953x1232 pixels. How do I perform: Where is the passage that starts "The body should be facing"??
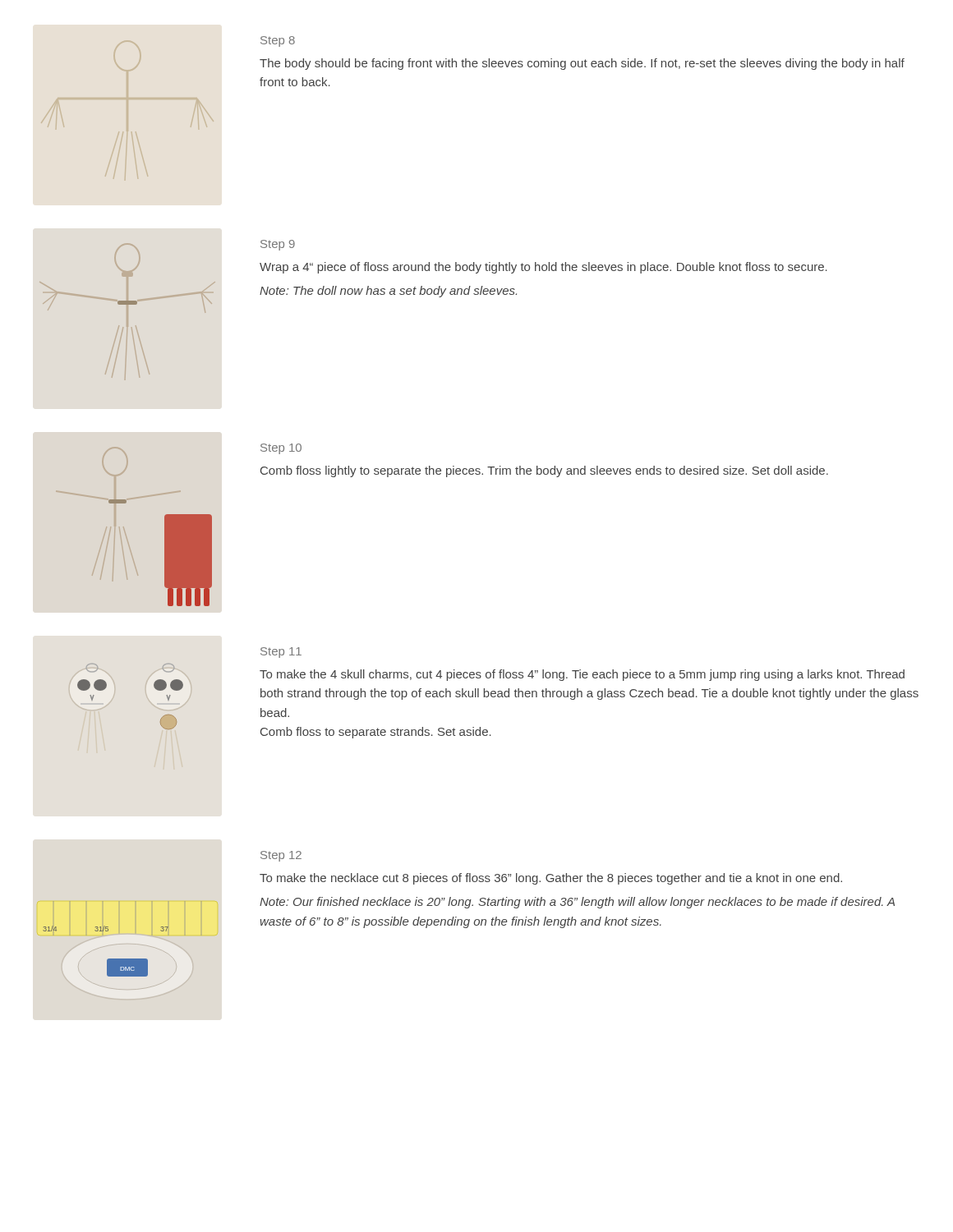point(590,72)
